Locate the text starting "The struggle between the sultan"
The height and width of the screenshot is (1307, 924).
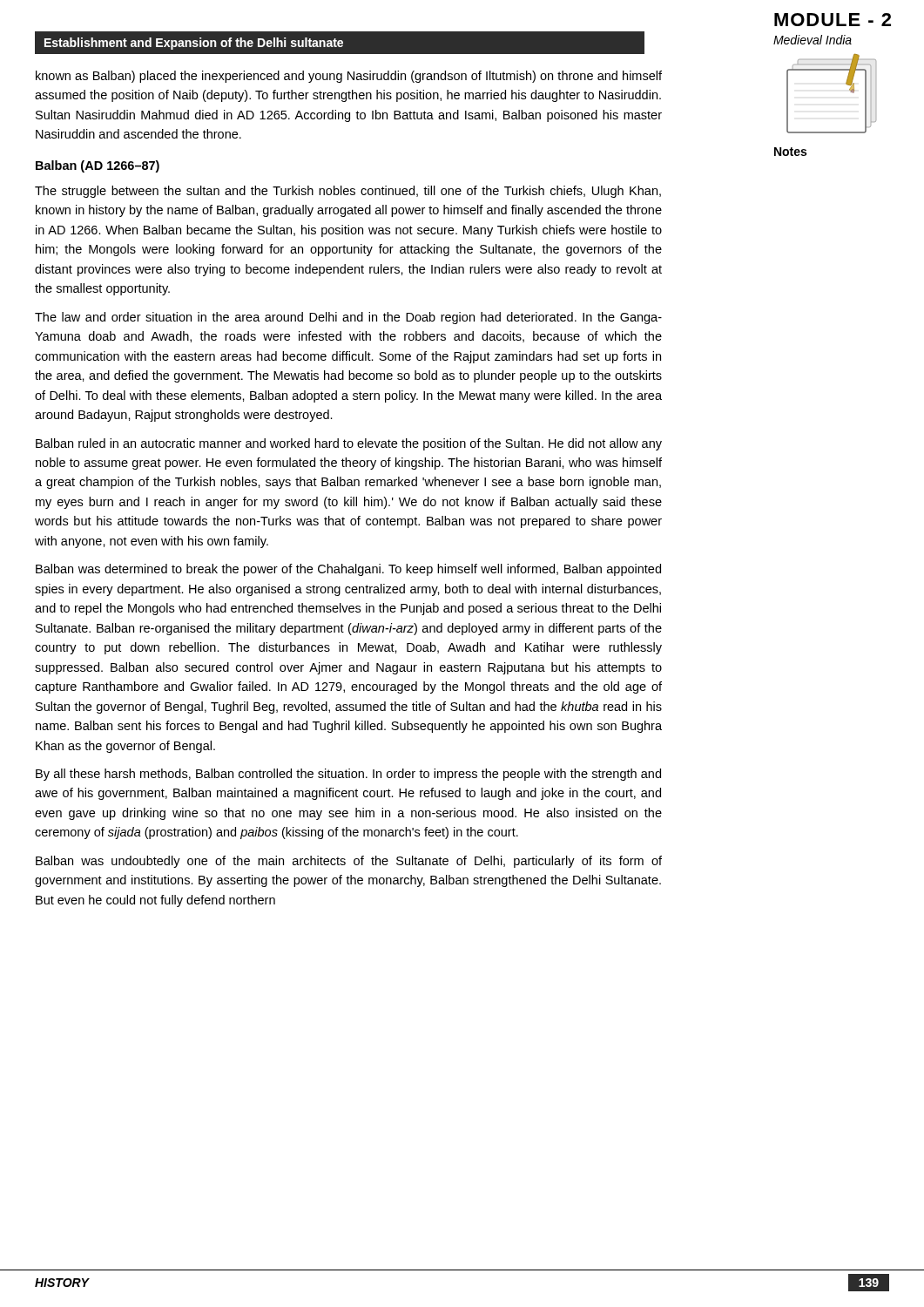coord(348,240)
